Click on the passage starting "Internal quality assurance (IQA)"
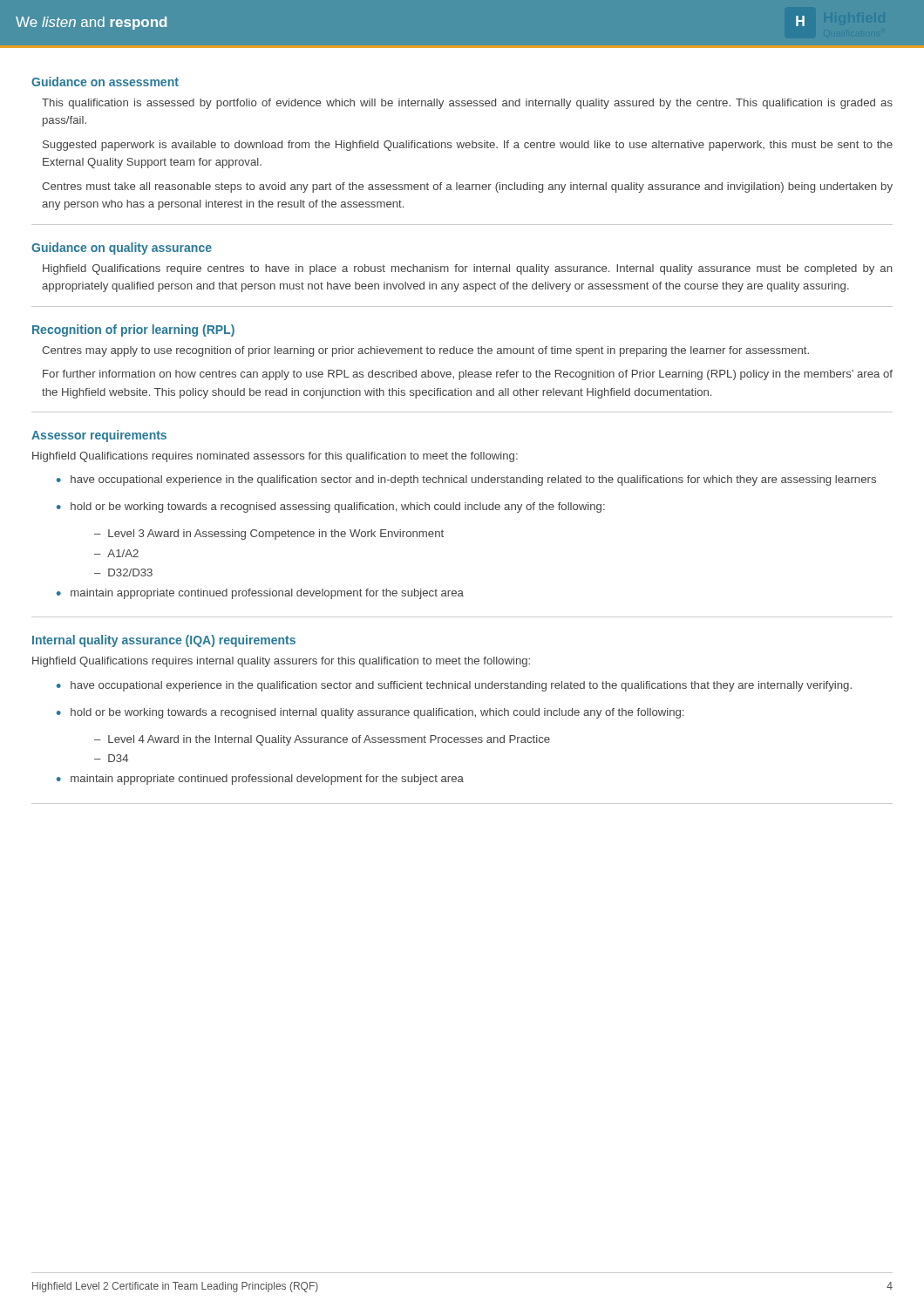This screenshot has height=1308, width=924. [x=164, y=640]
